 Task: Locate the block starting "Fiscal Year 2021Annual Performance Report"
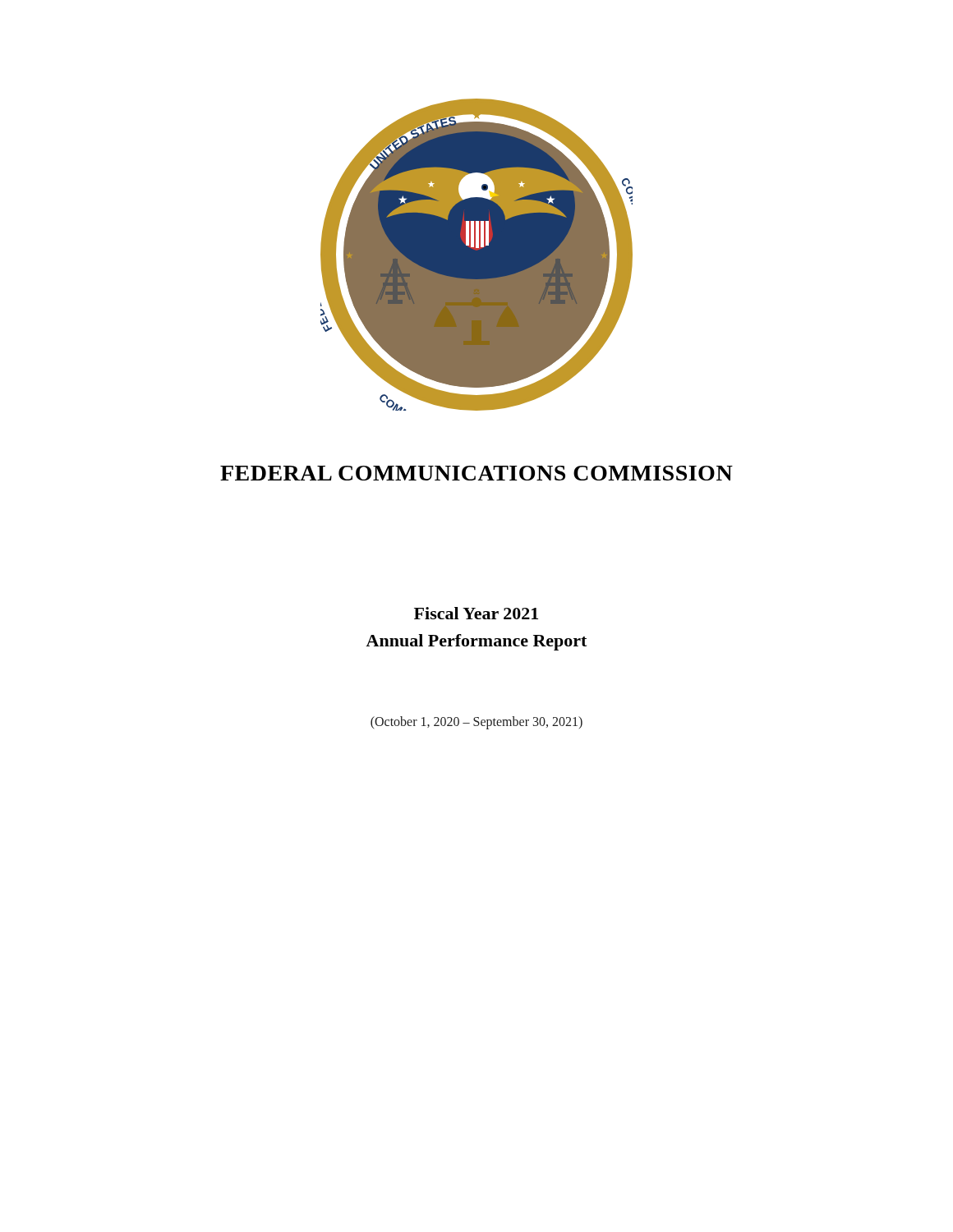[476, 627]
